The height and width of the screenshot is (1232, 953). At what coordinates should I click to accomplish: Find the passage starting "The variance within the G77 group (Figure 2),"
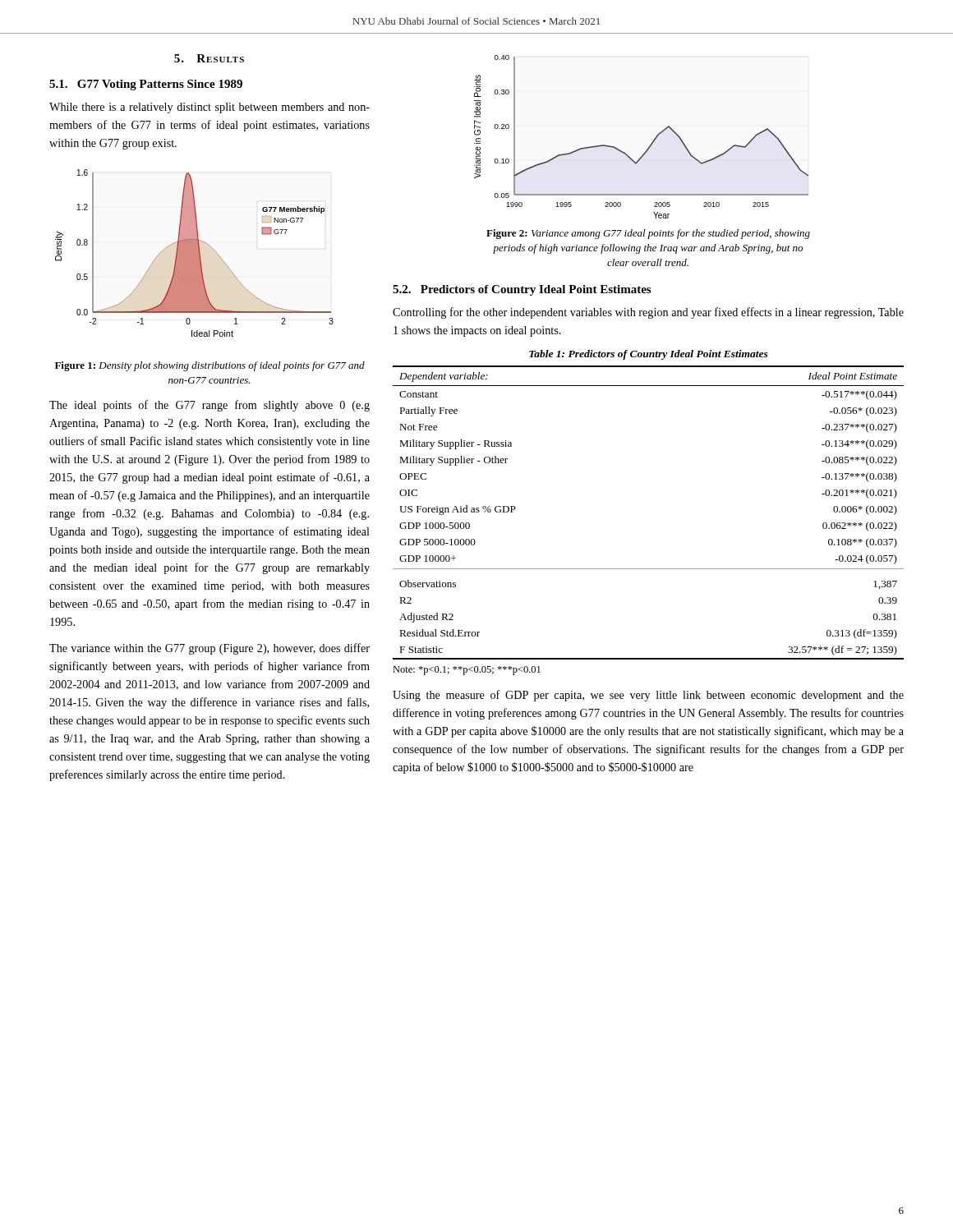[x=209, y=712]
